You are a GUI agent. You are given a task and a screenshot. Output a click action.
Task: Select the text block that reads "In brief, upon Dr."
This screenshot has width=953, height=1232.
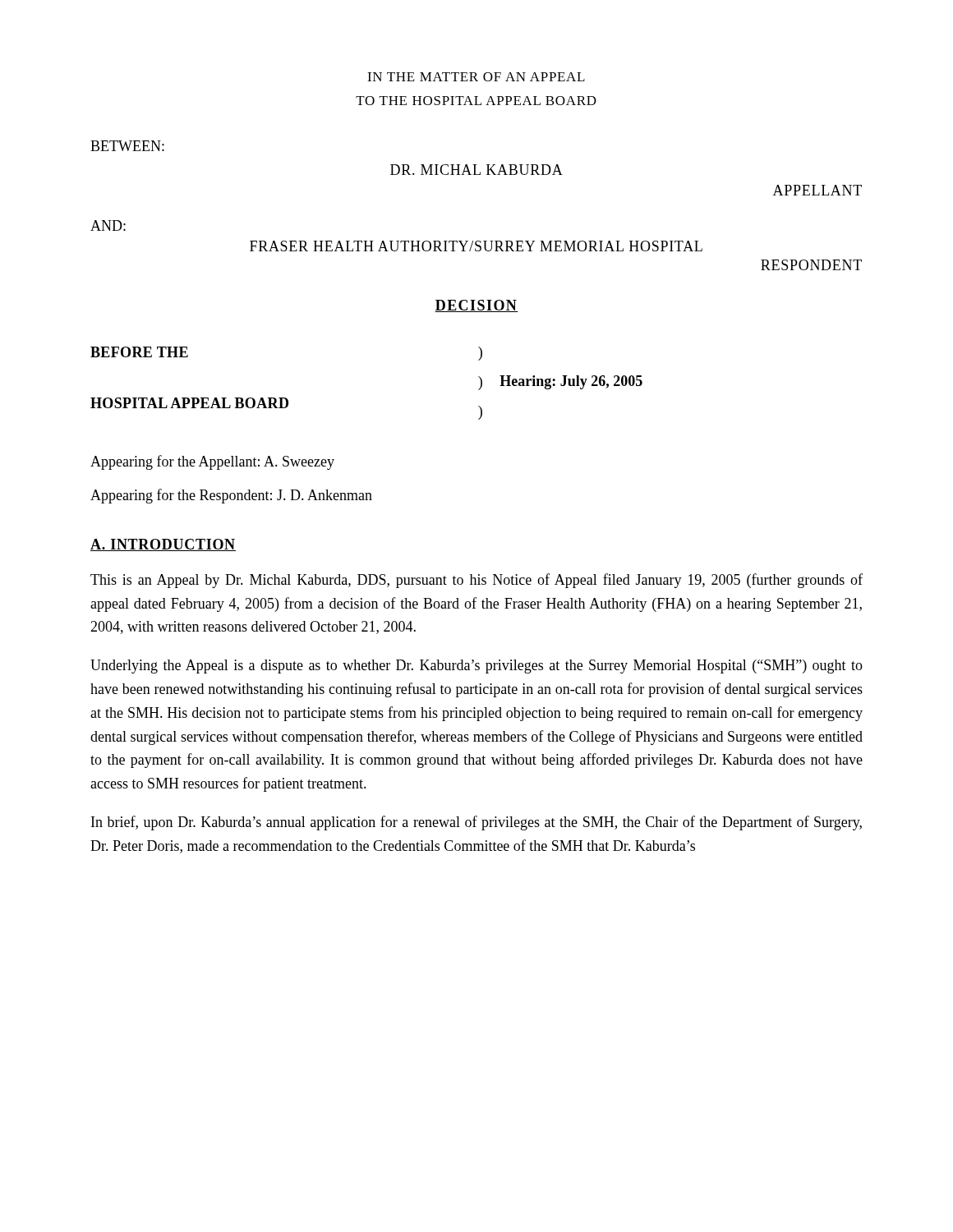tap(476, 834)
